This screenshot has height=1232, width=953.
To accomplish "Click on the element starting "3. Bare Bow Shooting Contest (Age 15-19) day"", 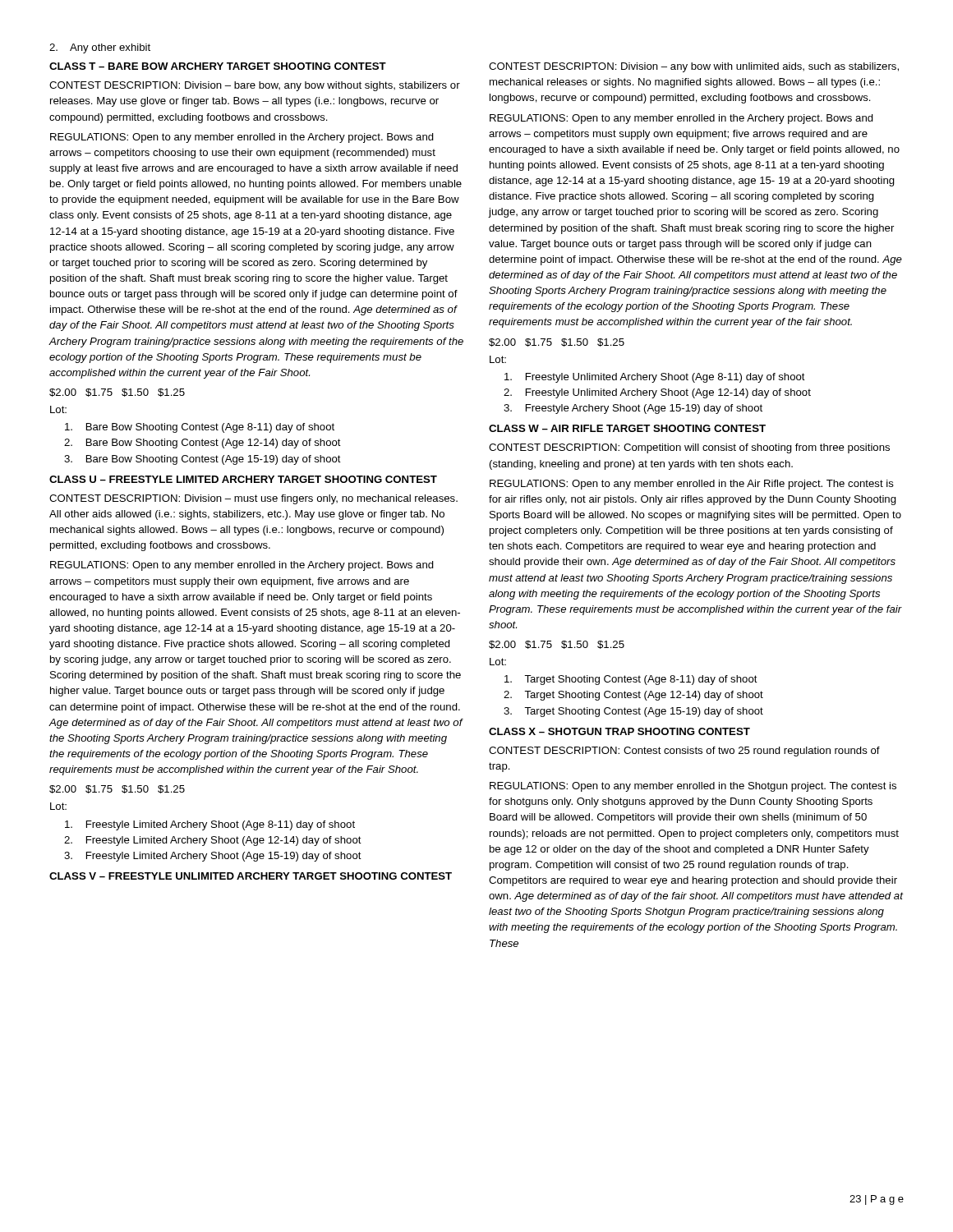I will point(202,458).
